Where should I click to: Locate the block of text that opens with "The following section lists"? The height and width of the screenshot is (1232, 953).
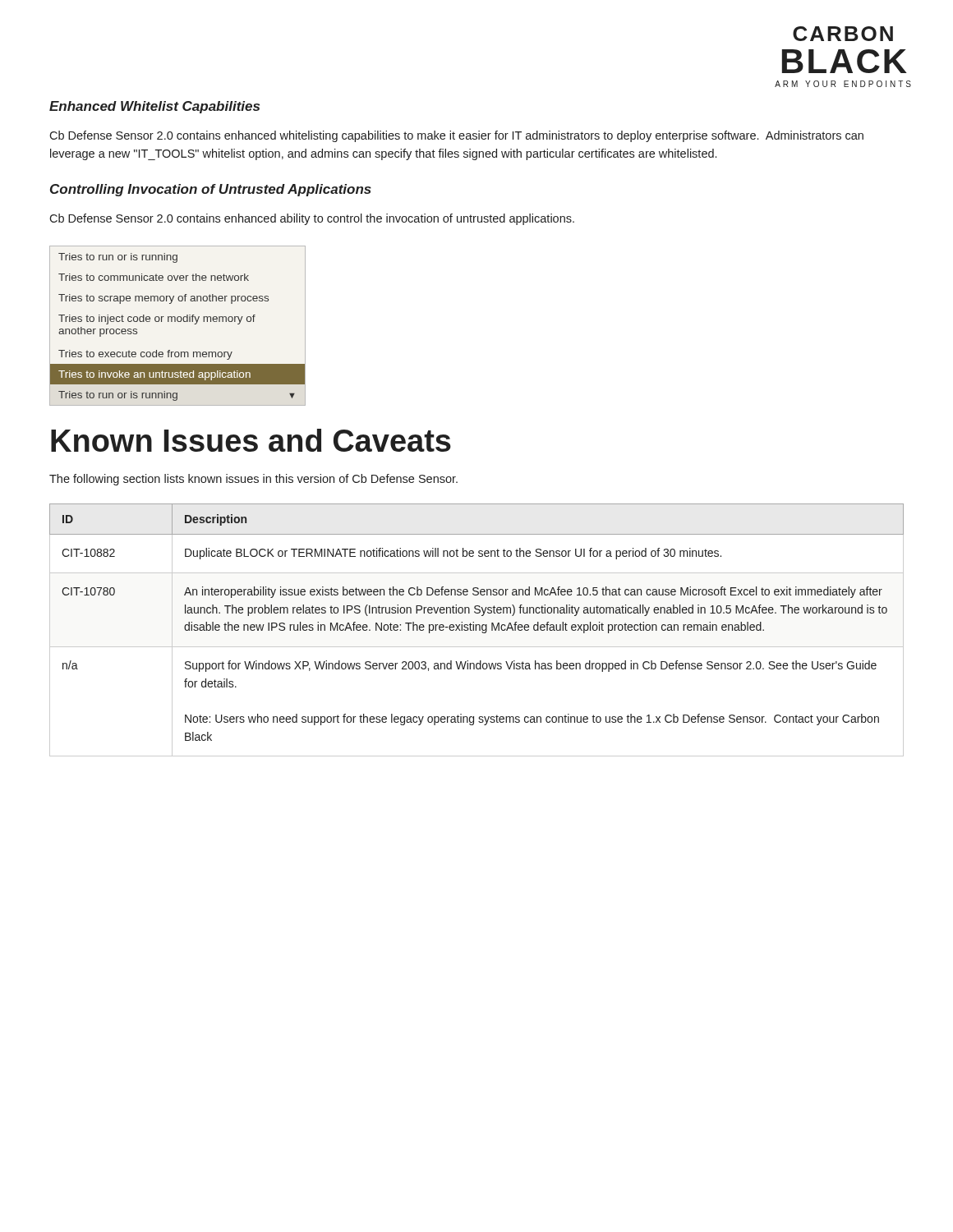pos(254,479)
